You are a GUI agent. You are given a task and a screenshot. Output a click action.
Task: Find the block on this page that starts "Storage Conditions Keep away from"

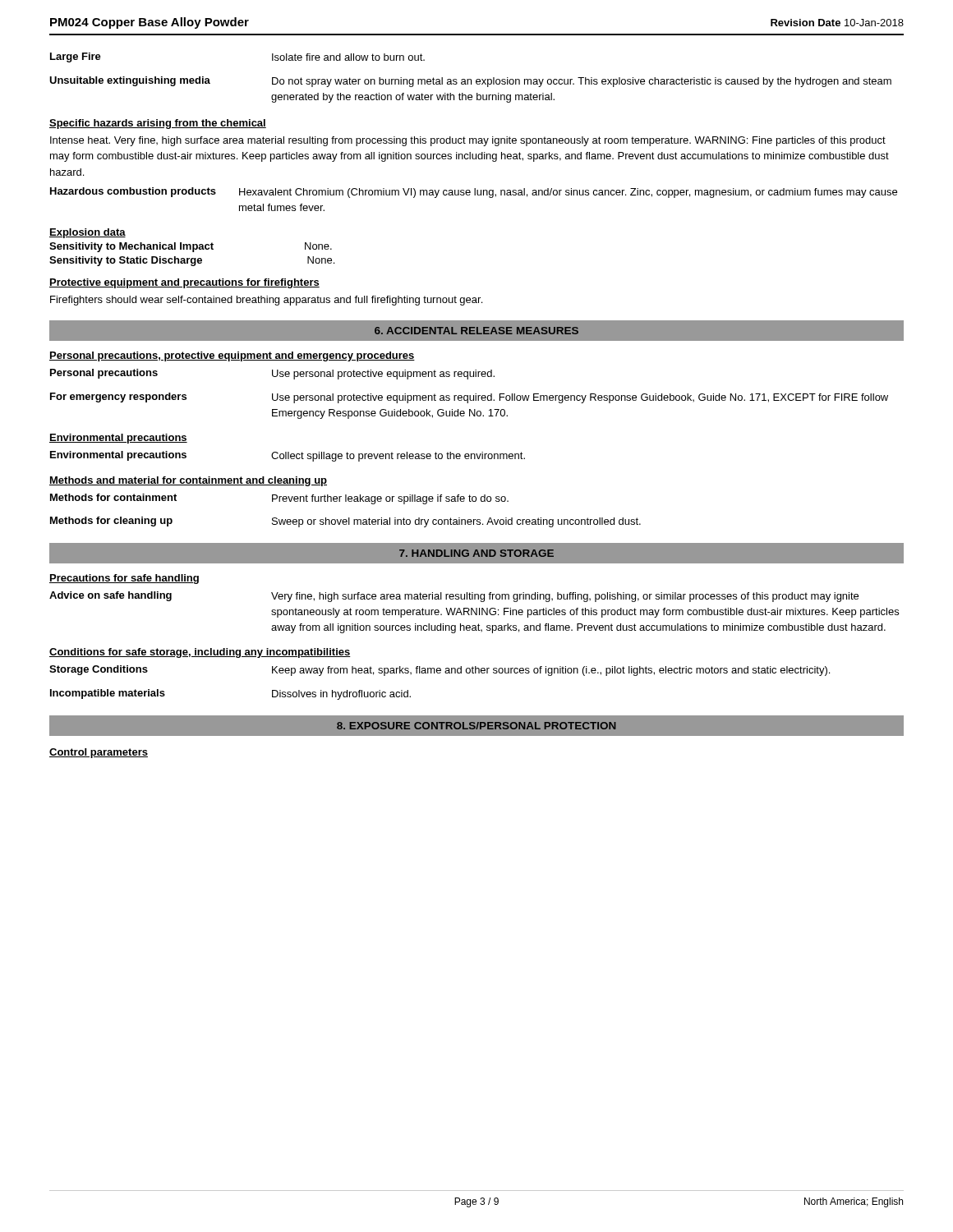[476, 670]
